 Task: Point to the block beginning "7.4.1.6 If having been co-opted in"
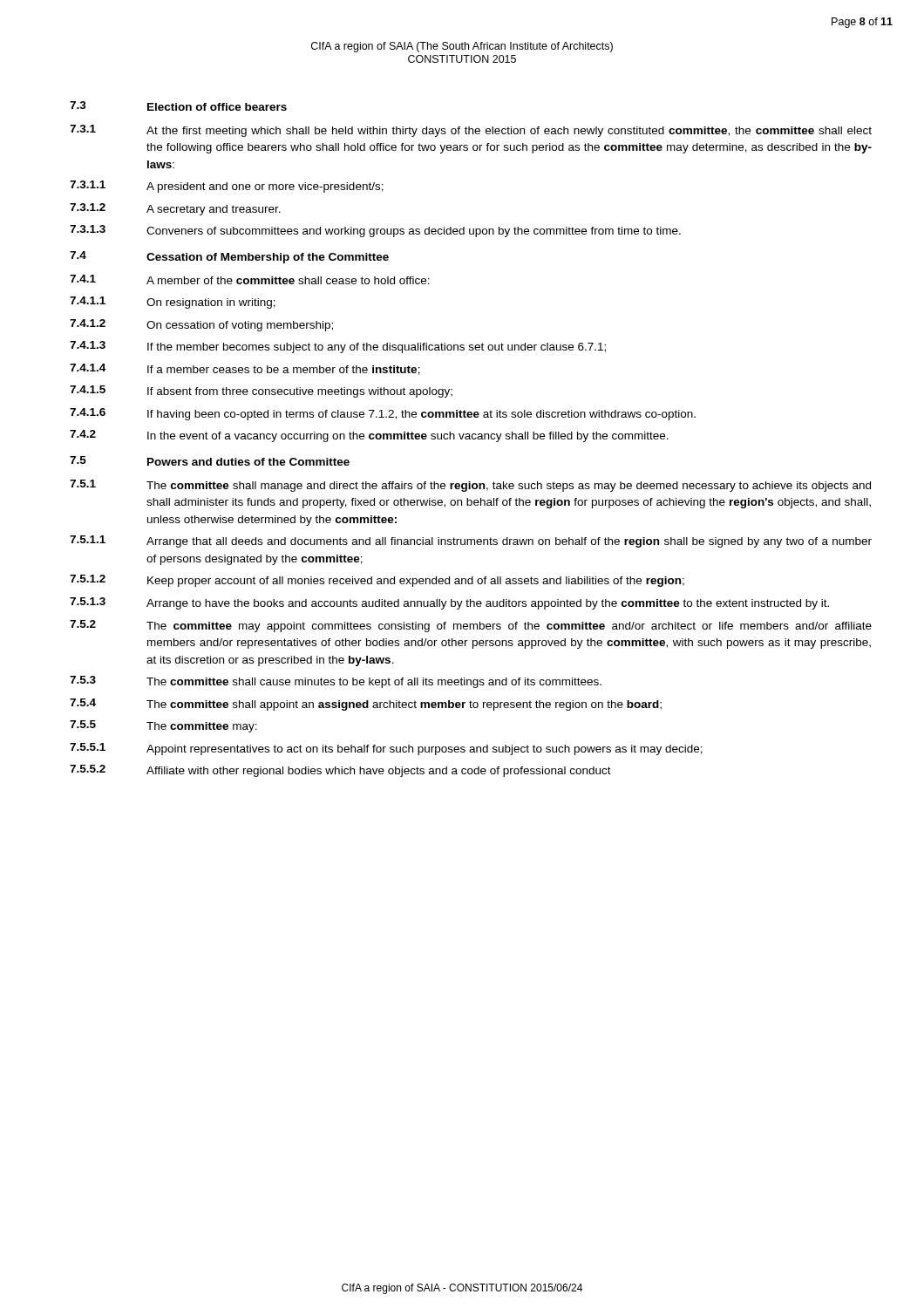471,414
